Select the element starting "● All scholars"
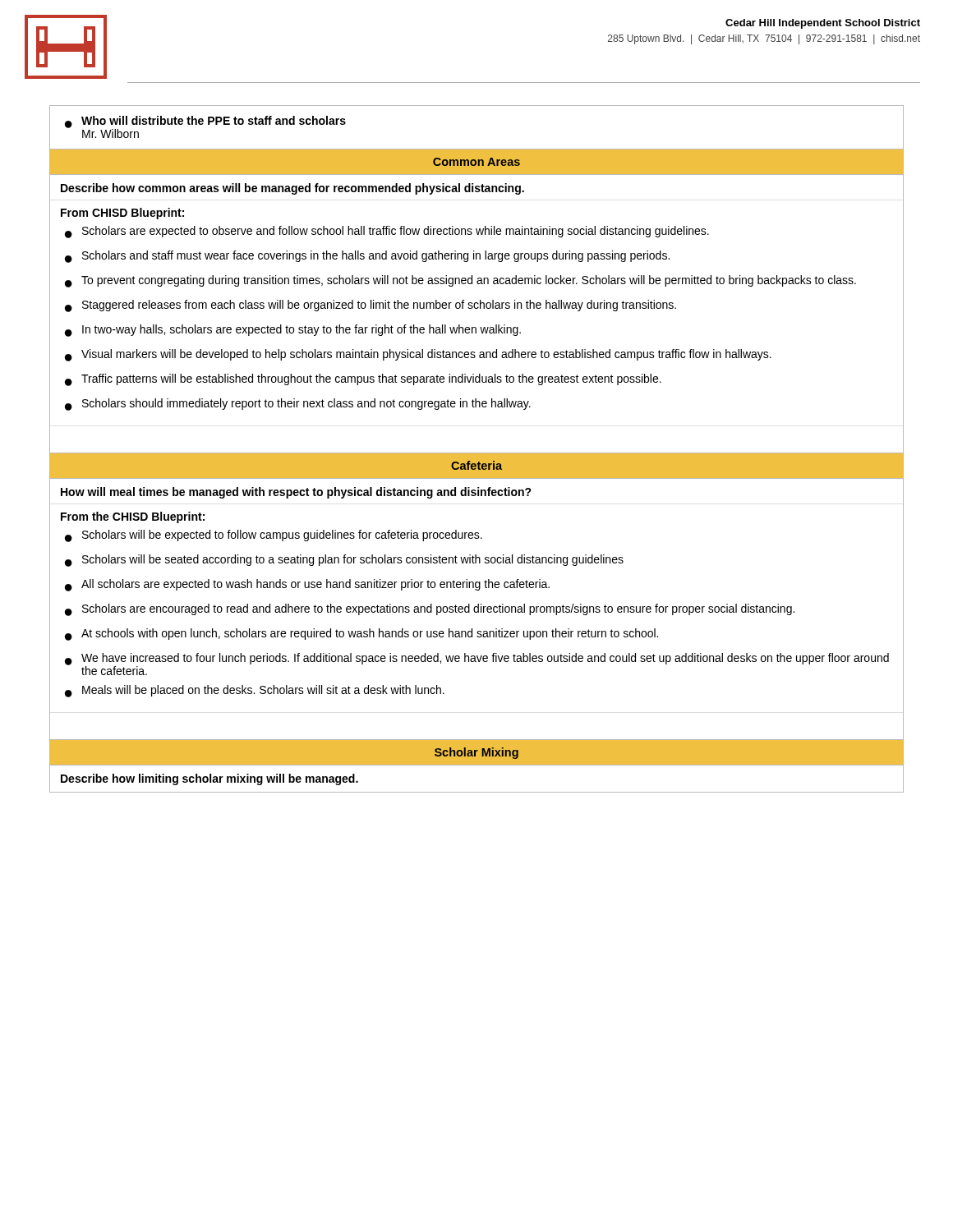This screenshot has height=1232, width=953. click(x=307, y=587)
